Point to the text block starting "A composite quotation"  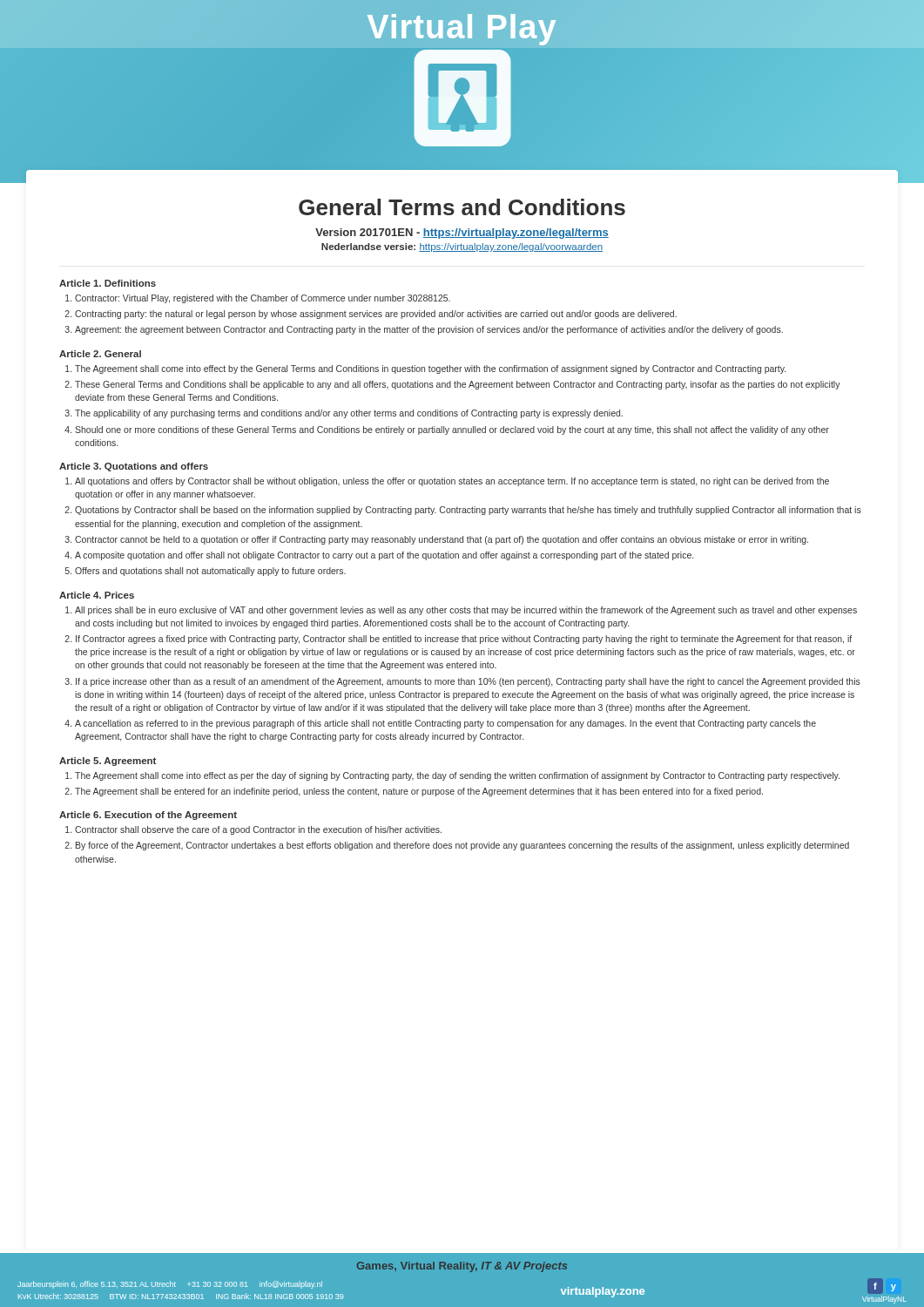pyautogui.click(x=385, y=555)
